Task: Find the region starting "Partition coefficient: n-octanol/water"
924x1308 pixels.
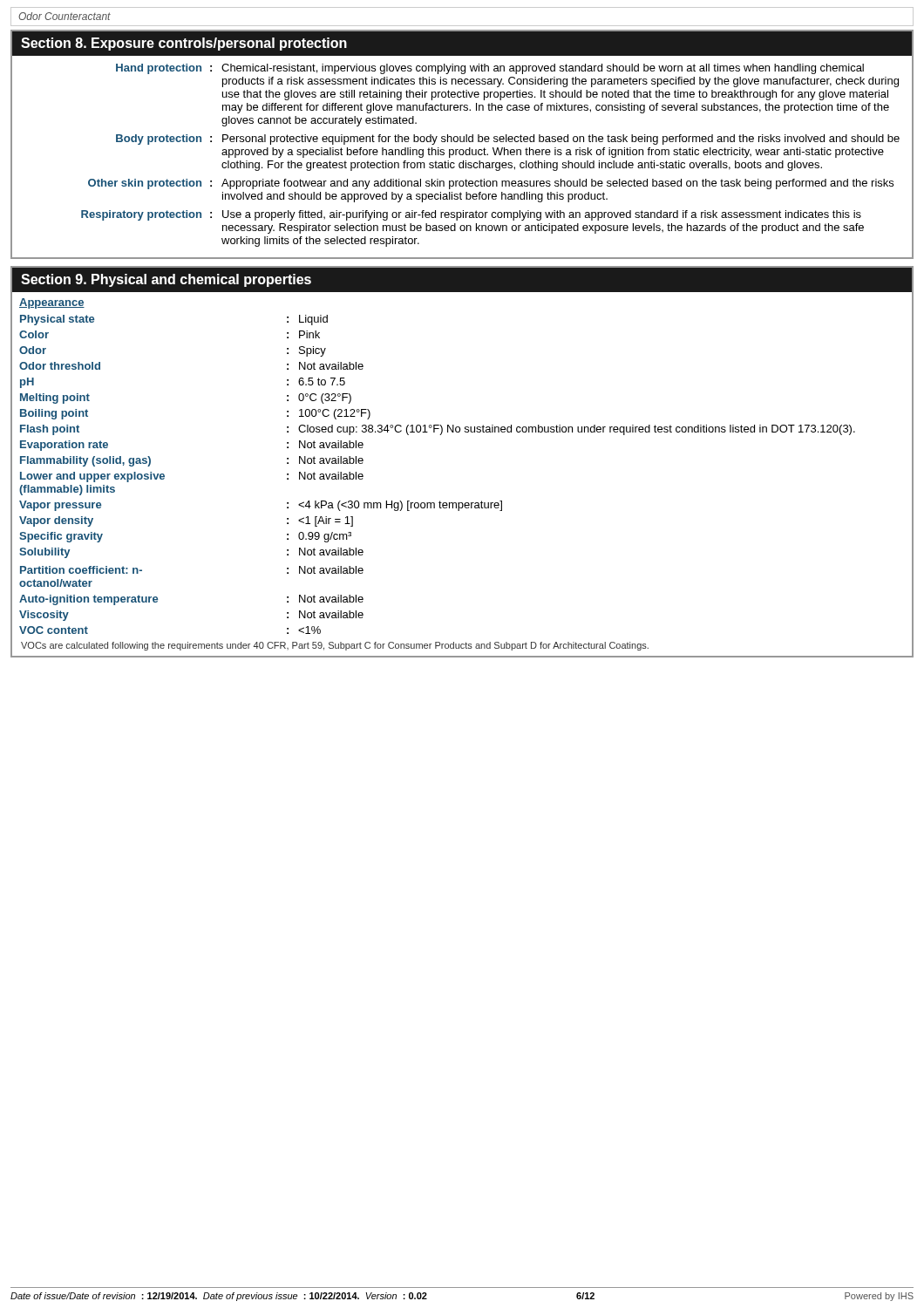Action: 78,569
